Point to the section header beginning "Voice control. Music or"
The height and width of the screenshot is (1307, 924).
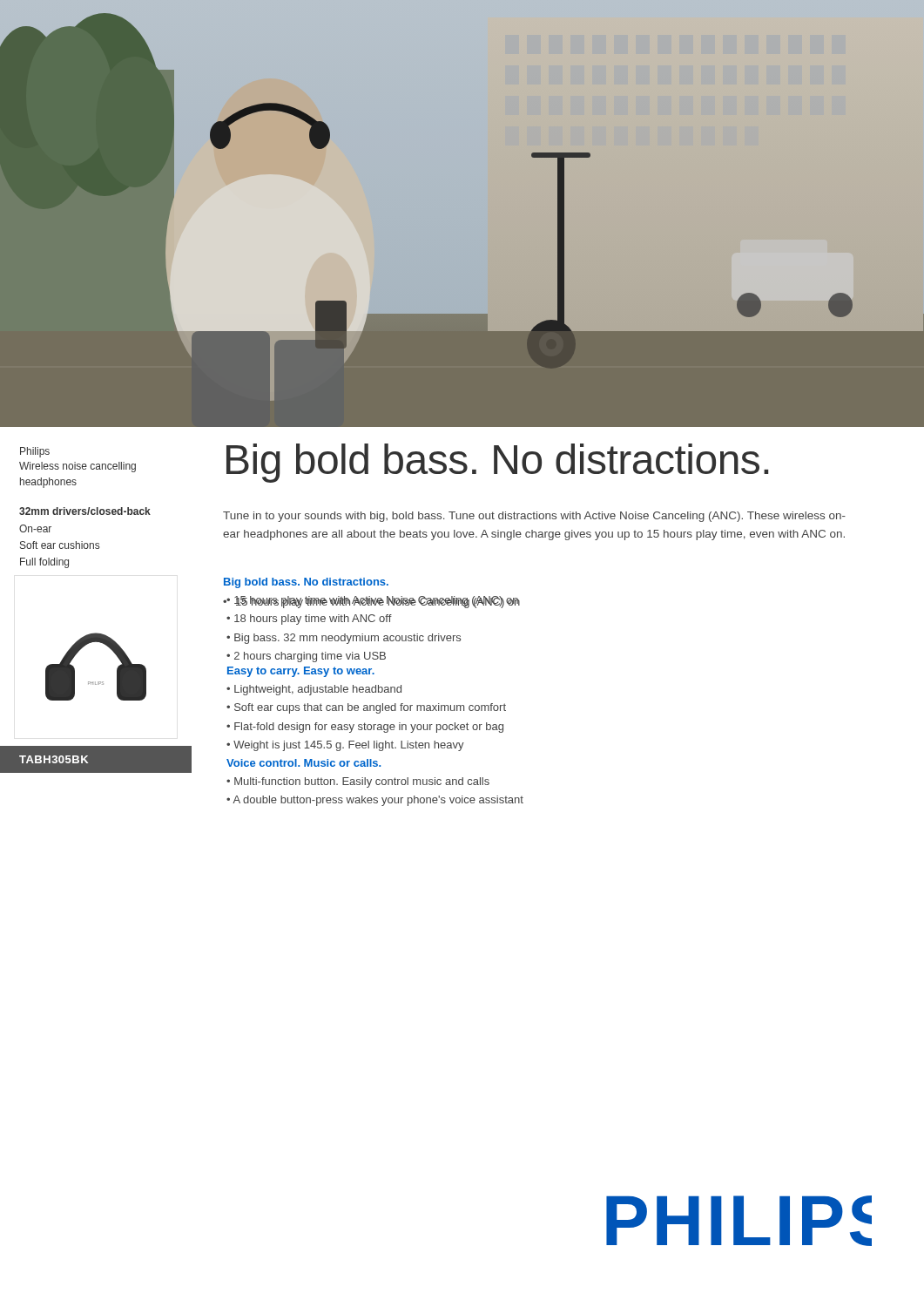click(x=304, y=763)
